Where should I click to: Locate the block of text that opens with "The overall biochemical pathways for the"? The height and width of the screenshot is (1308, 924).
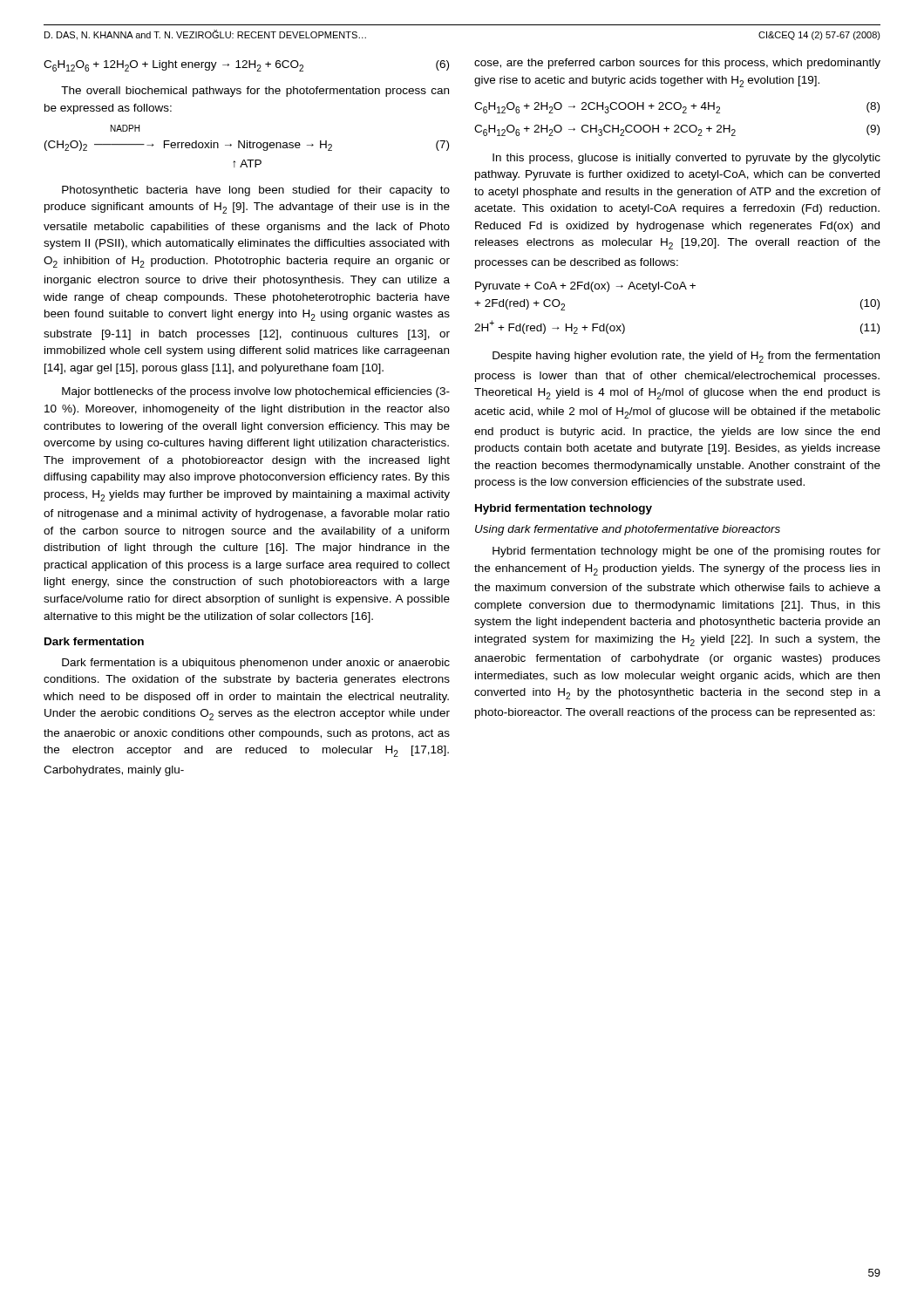click(247, 99)
